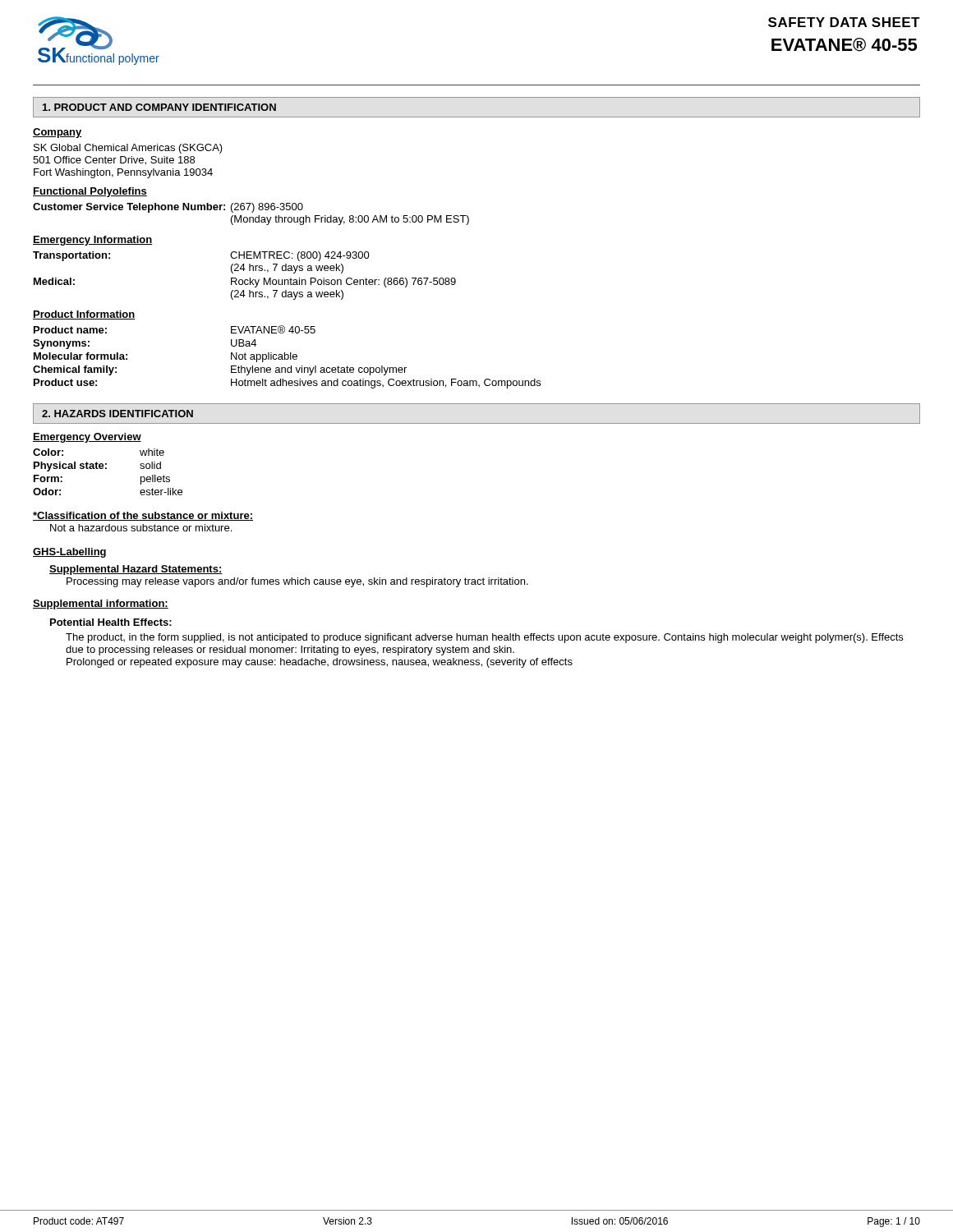Locate the text block that reads "SK Global Chemical Americas (SKGCA) 501"

[128, 160]
